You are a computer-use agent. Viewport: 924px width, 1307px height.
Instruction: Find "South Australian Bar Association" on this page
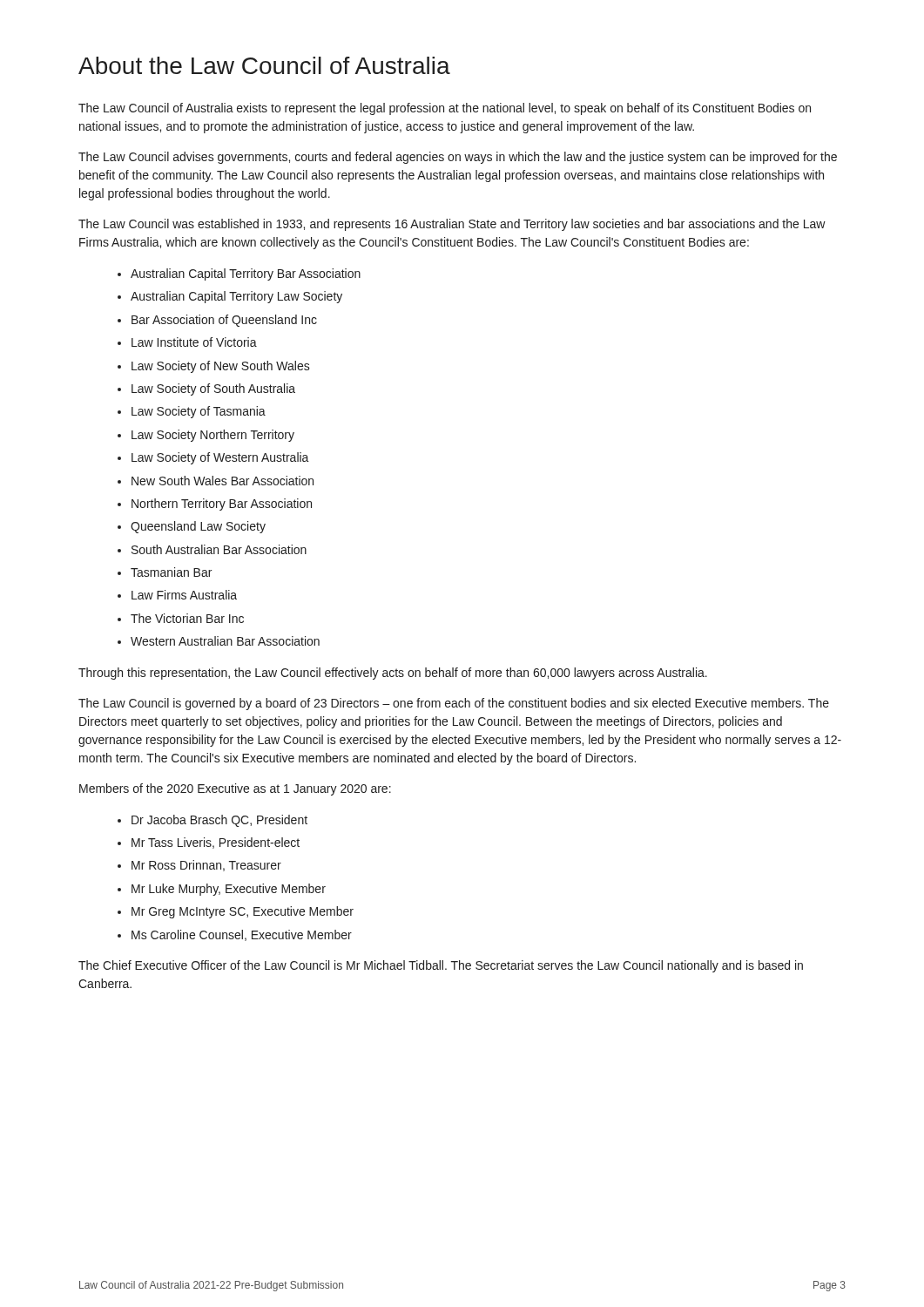[219, 549]
